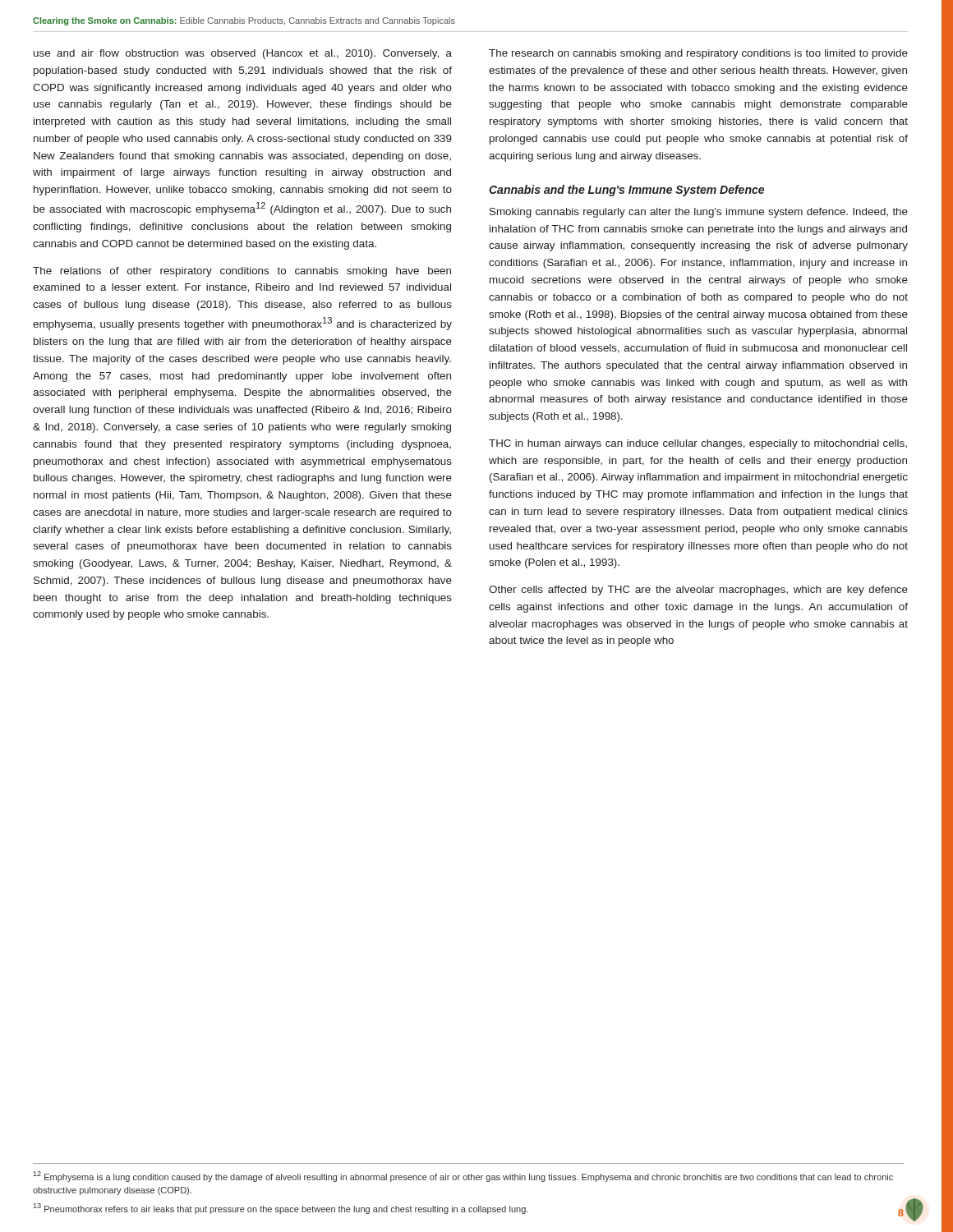The width and height of the screenshot is (953, 1232).
Task: Point to the block beginning "13 Pneumothorax refers to air"
Action: tap(281, 1207)
